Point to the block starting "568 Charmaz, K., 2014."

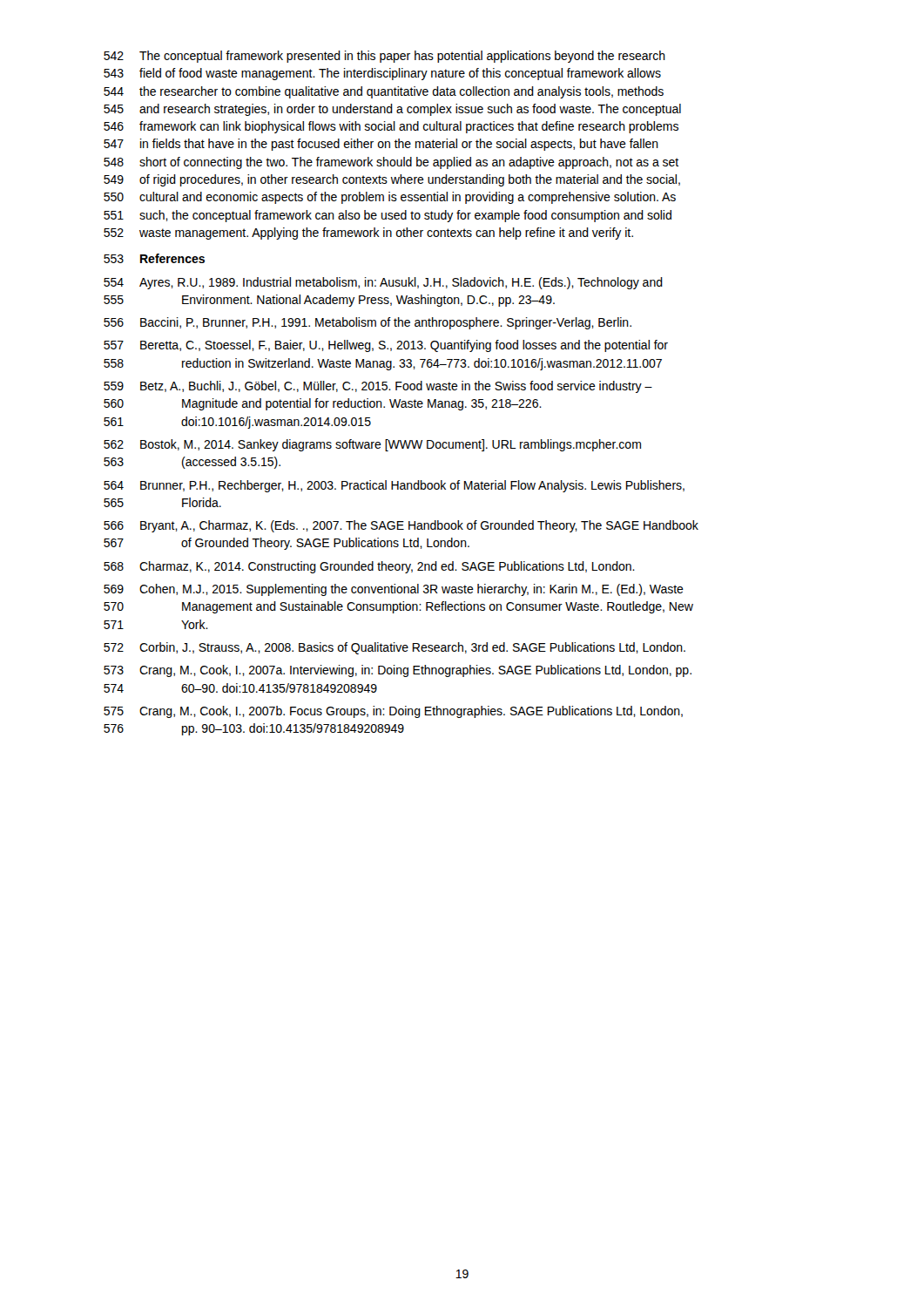coord(470,566)
